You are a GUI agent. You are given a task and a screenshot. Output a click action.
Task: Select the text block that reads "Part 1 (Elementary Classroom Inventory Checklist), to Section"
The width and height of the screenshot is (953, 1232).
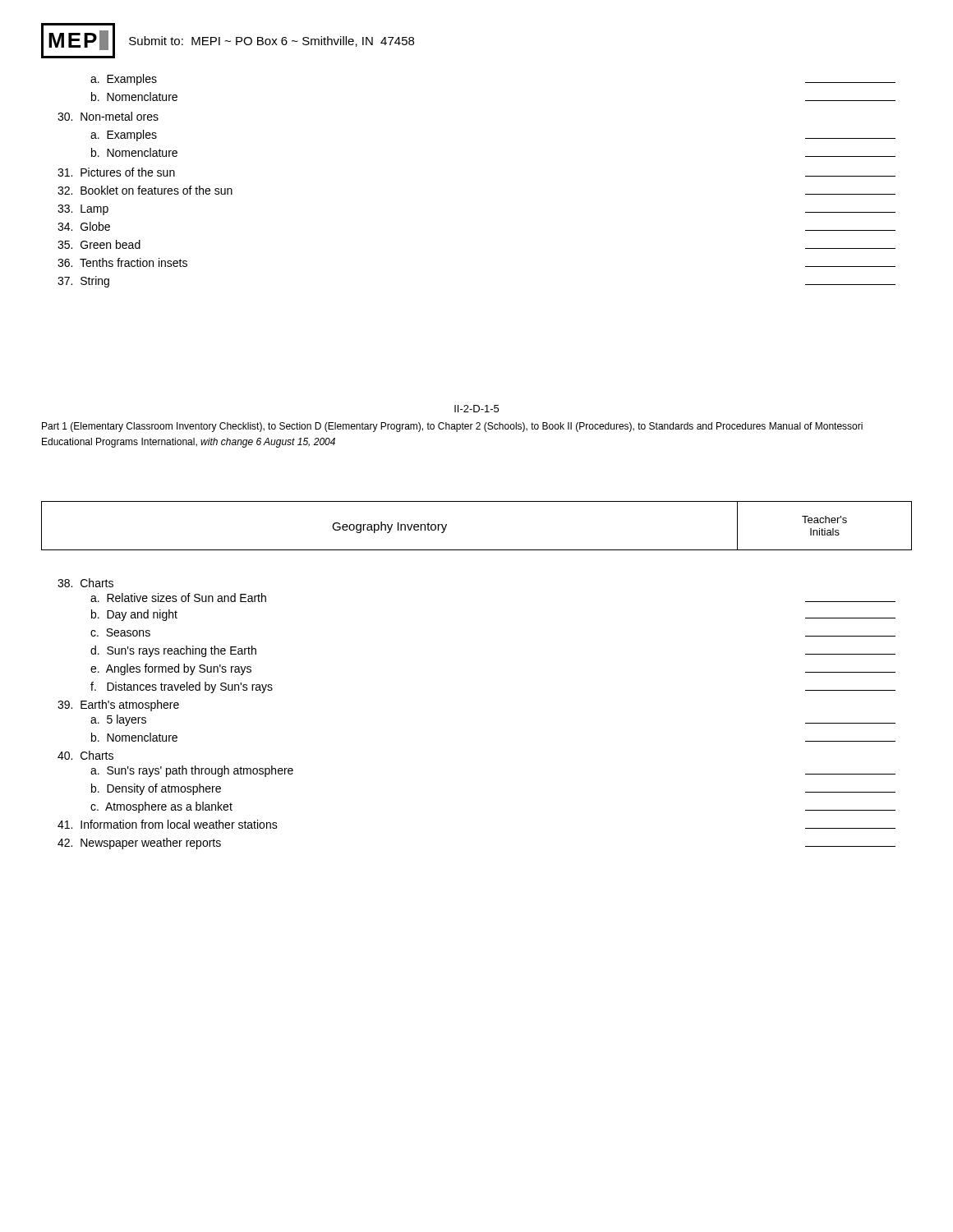pyautogui.click(x=476, y=434)
